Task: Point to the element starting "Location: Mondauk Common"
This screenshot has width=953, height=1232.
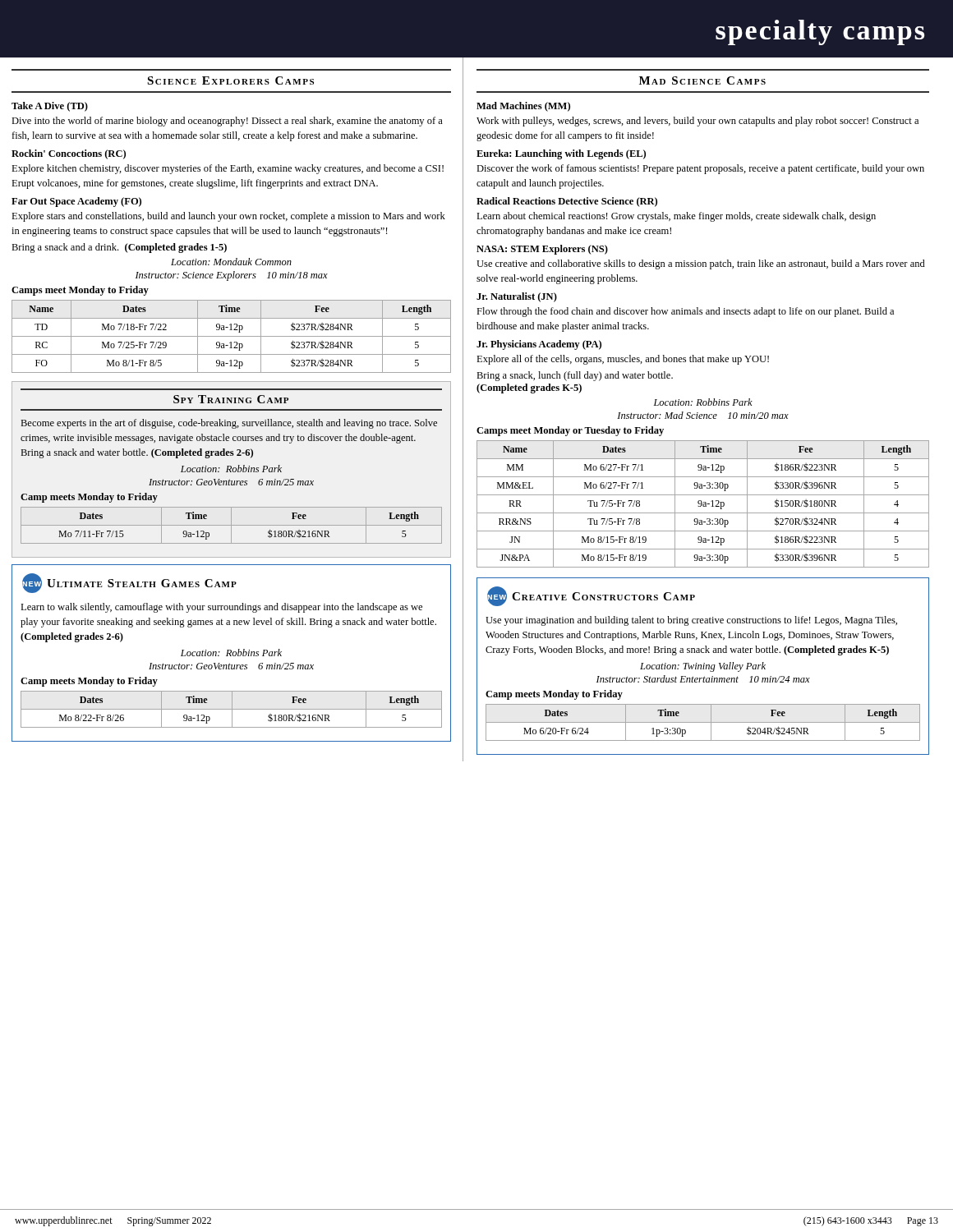Action: click(231, 262)
